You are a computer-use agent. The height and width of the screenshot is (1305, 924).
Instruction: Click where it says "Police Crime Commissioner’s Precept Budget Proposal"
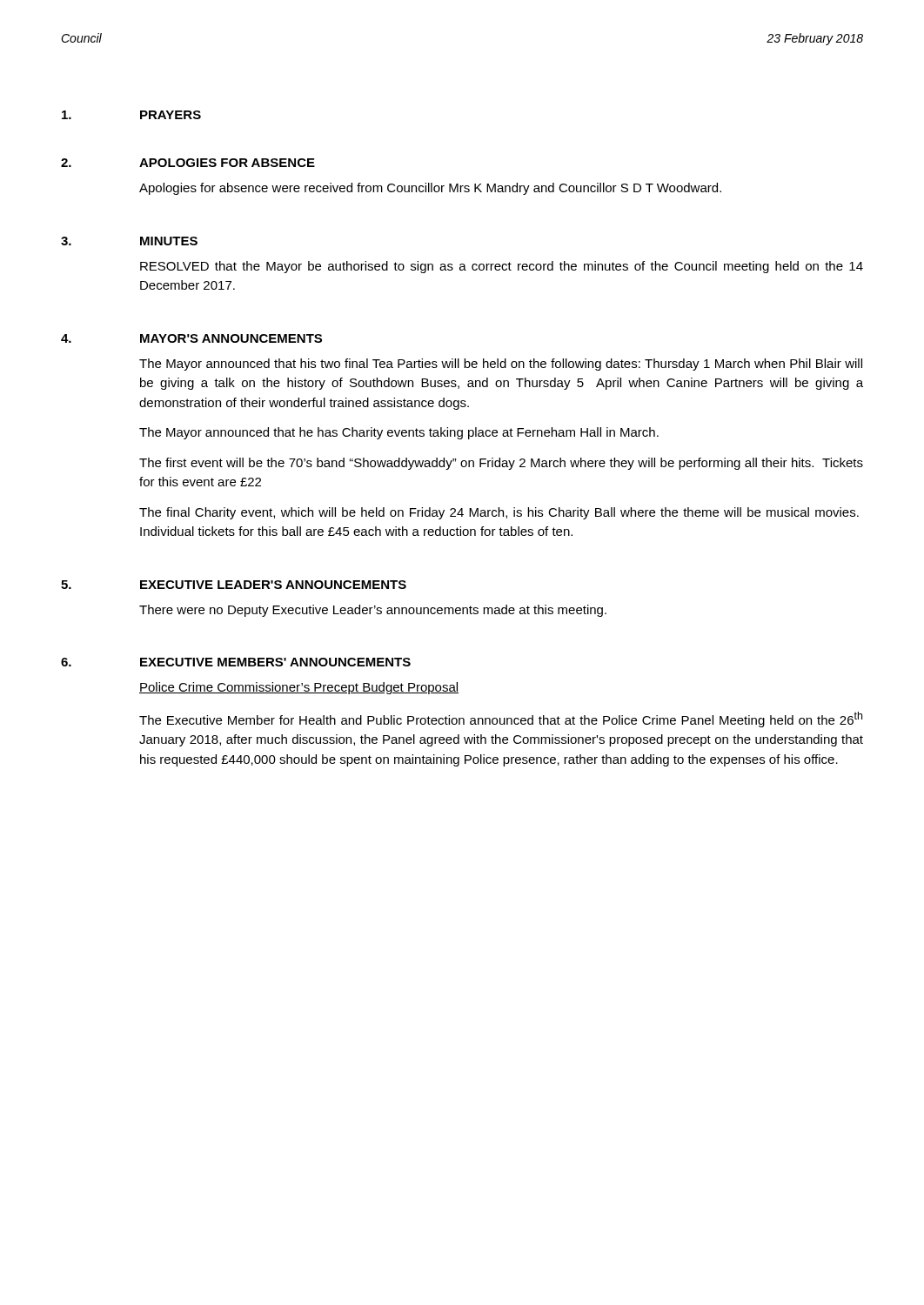299,687
